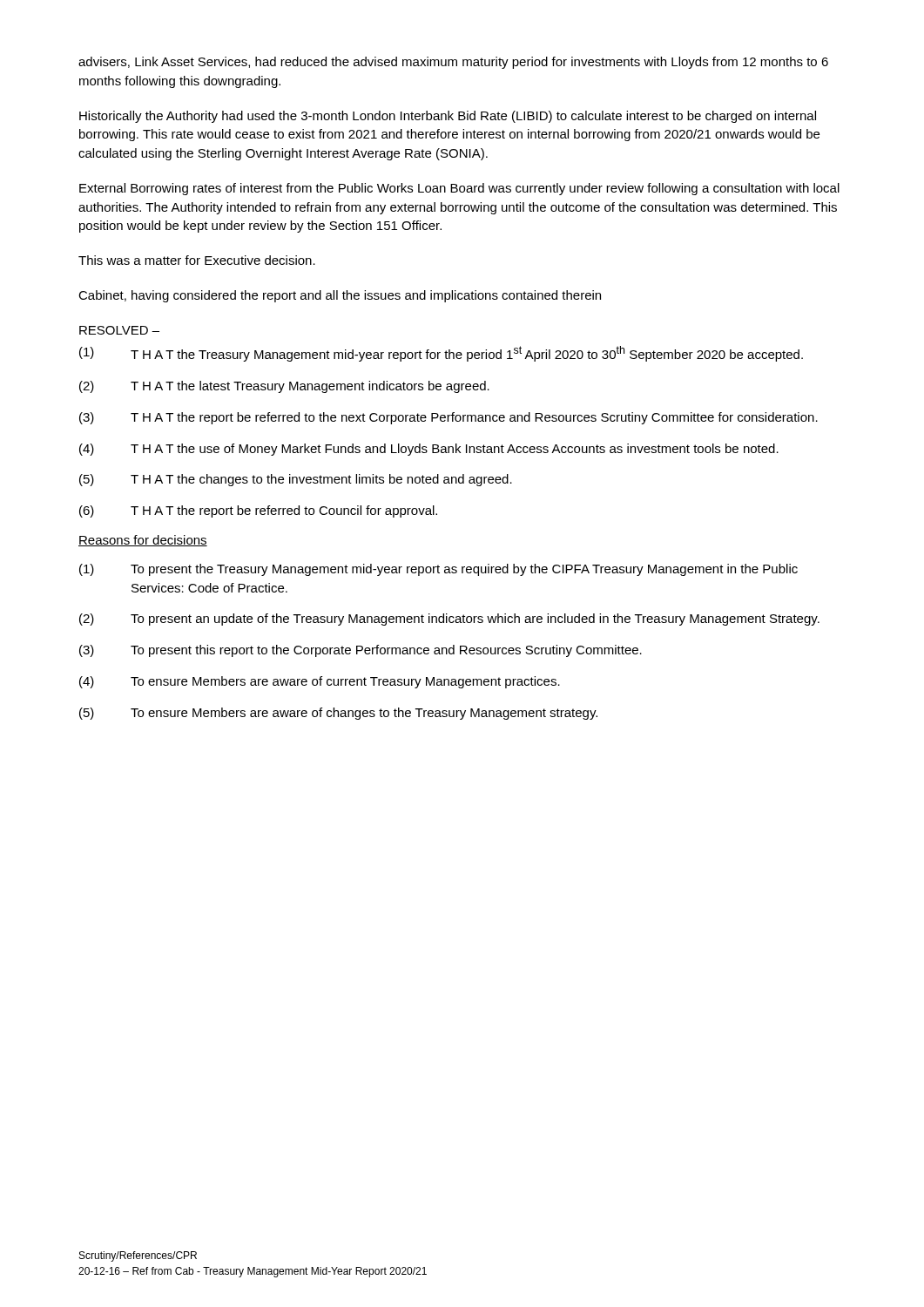924x1307 pixels.
Task: Click the passage that begins "(4) To ensure Members are"
Action: [x=319, y=681]
